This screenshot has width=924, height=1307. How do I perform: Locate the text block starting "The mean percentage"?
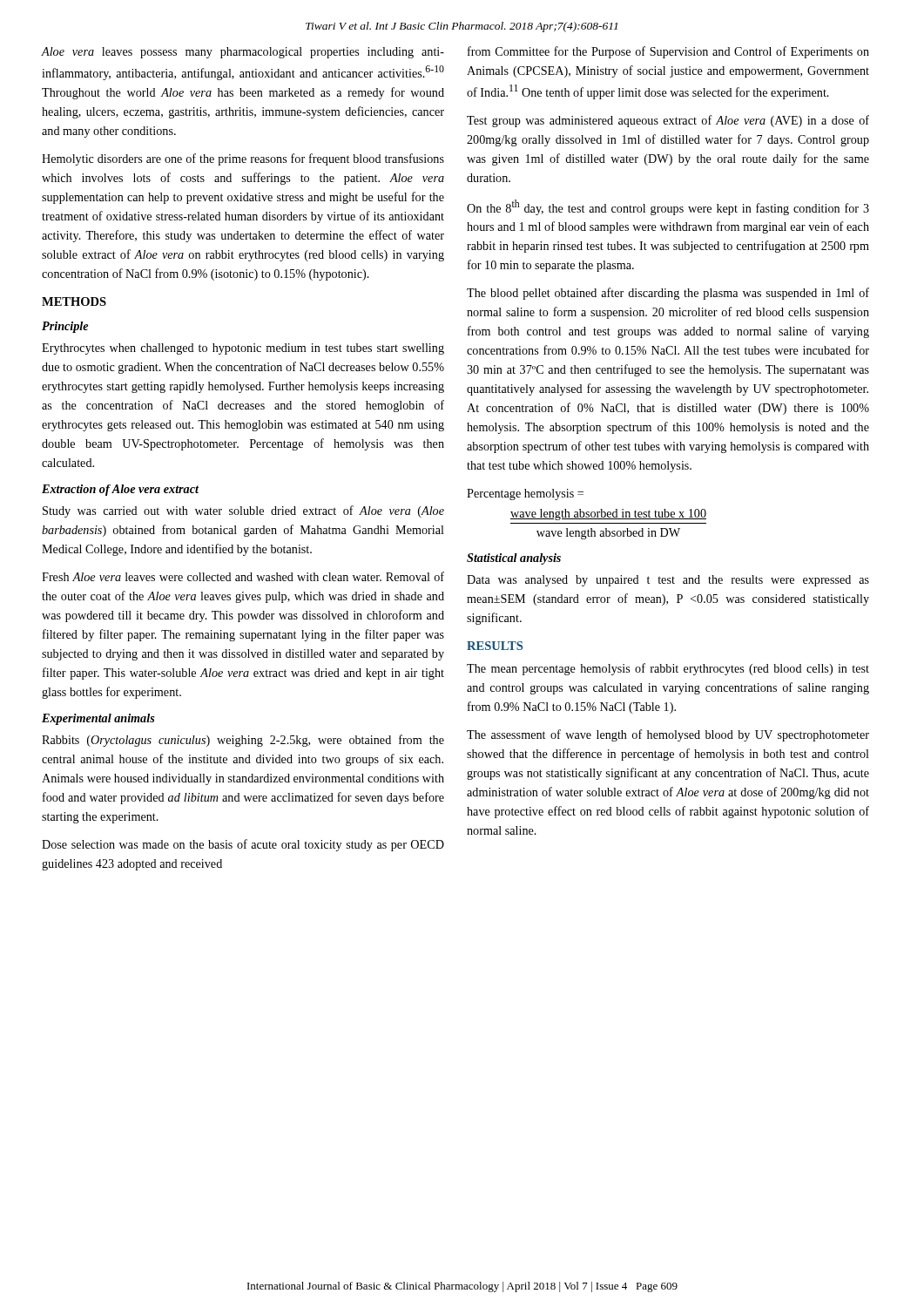[668, 688]
